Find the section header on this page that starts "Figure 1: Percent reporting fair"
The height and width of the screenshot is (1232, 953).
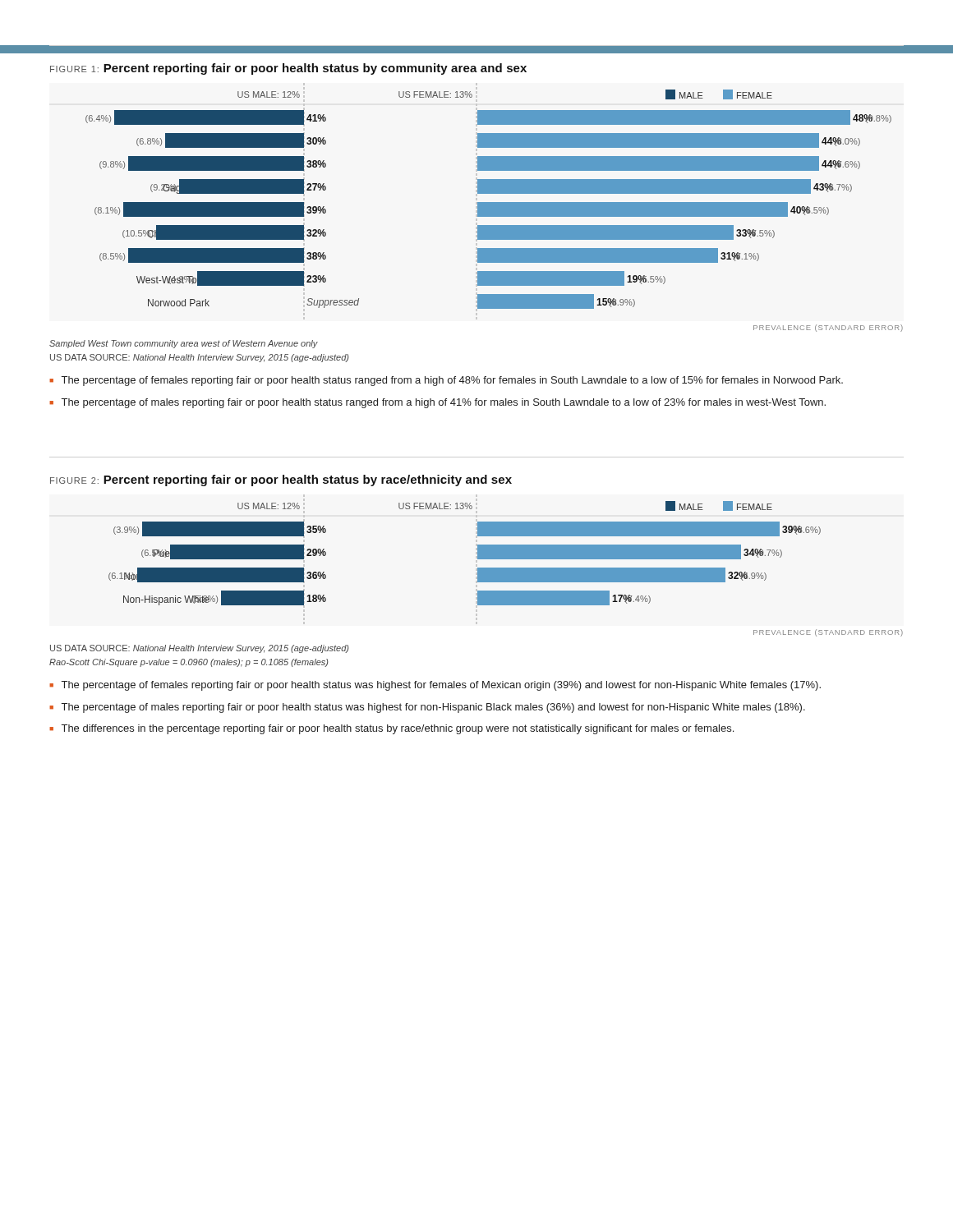click(x=476, y=235)
